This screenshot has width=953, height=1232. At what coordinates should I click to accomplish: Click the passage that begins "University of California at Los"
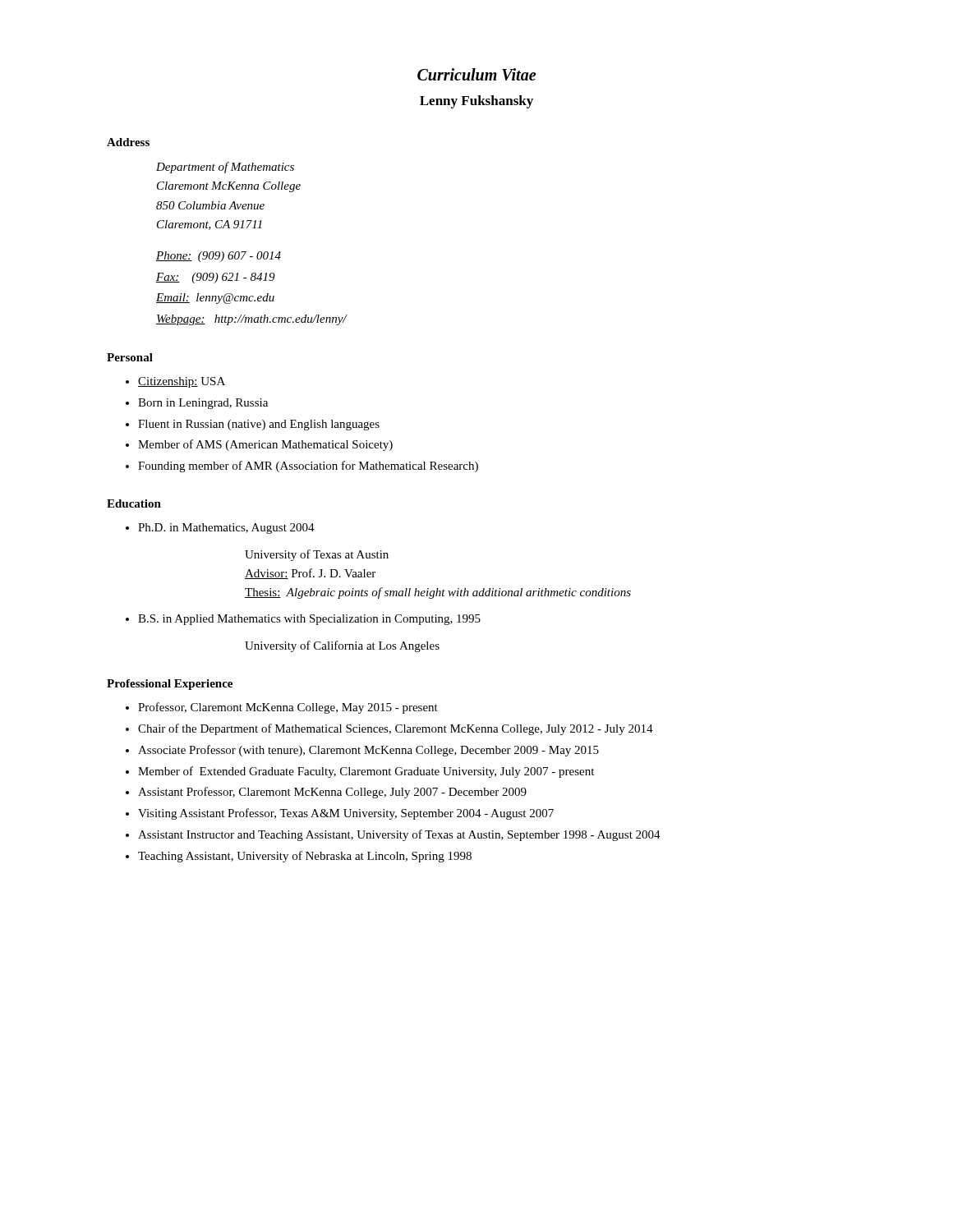tap(342, 646)
